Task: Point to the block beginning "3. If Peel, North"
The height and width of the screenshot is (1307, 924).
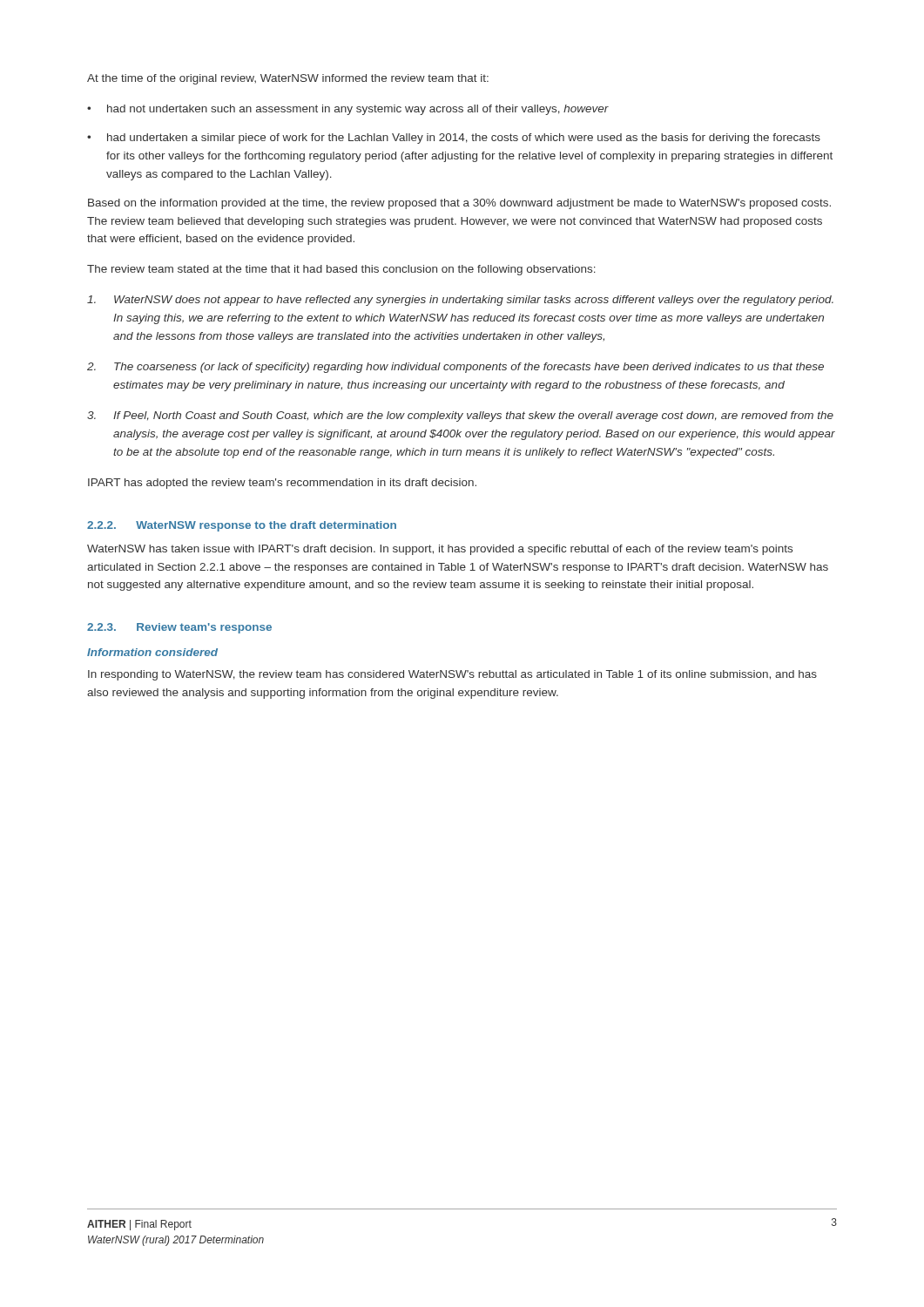Action: coord(462,434)
